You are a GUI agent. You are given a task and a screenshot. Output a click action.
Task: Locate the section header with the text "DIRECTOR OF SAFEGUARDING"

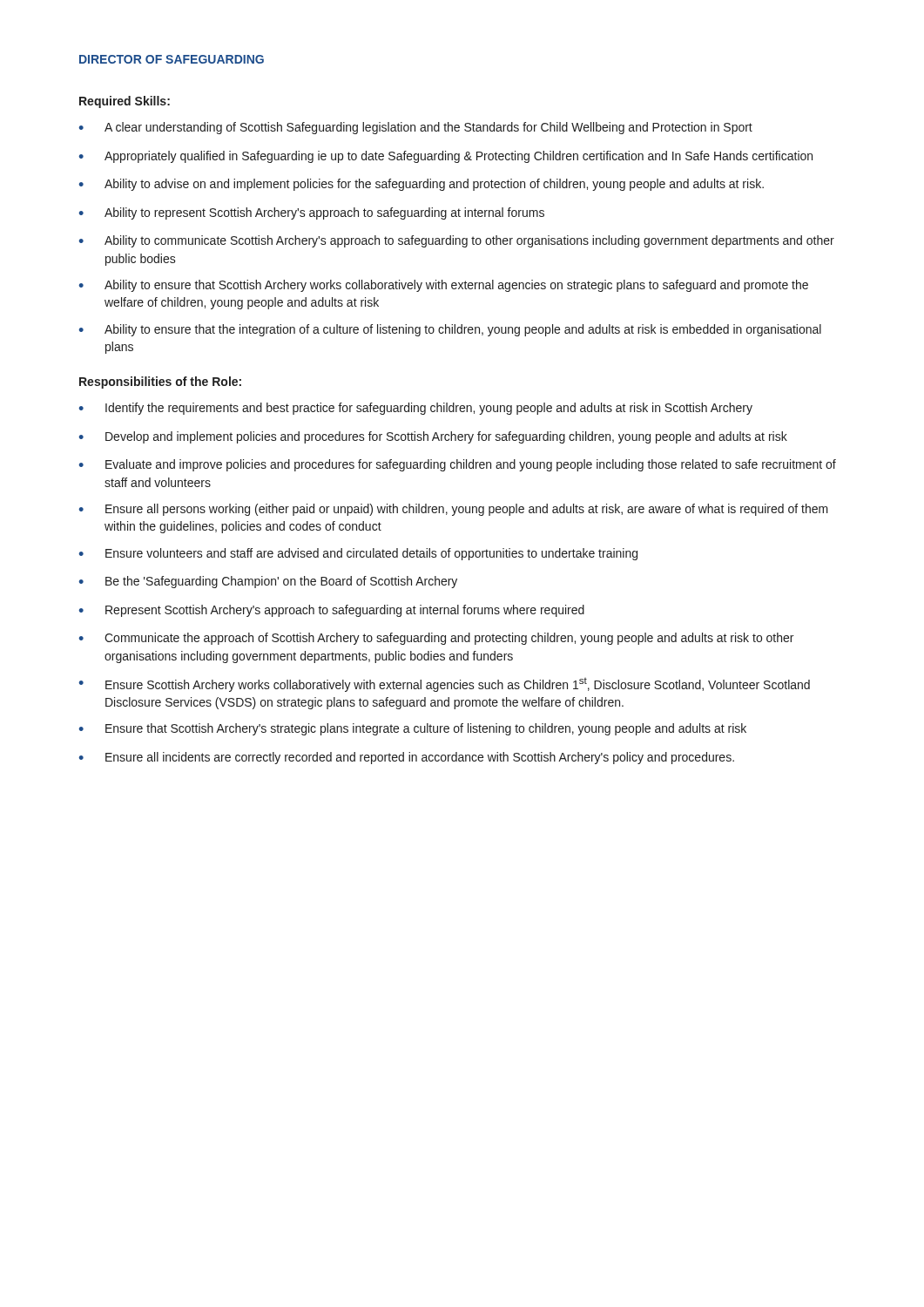(171, 59)
